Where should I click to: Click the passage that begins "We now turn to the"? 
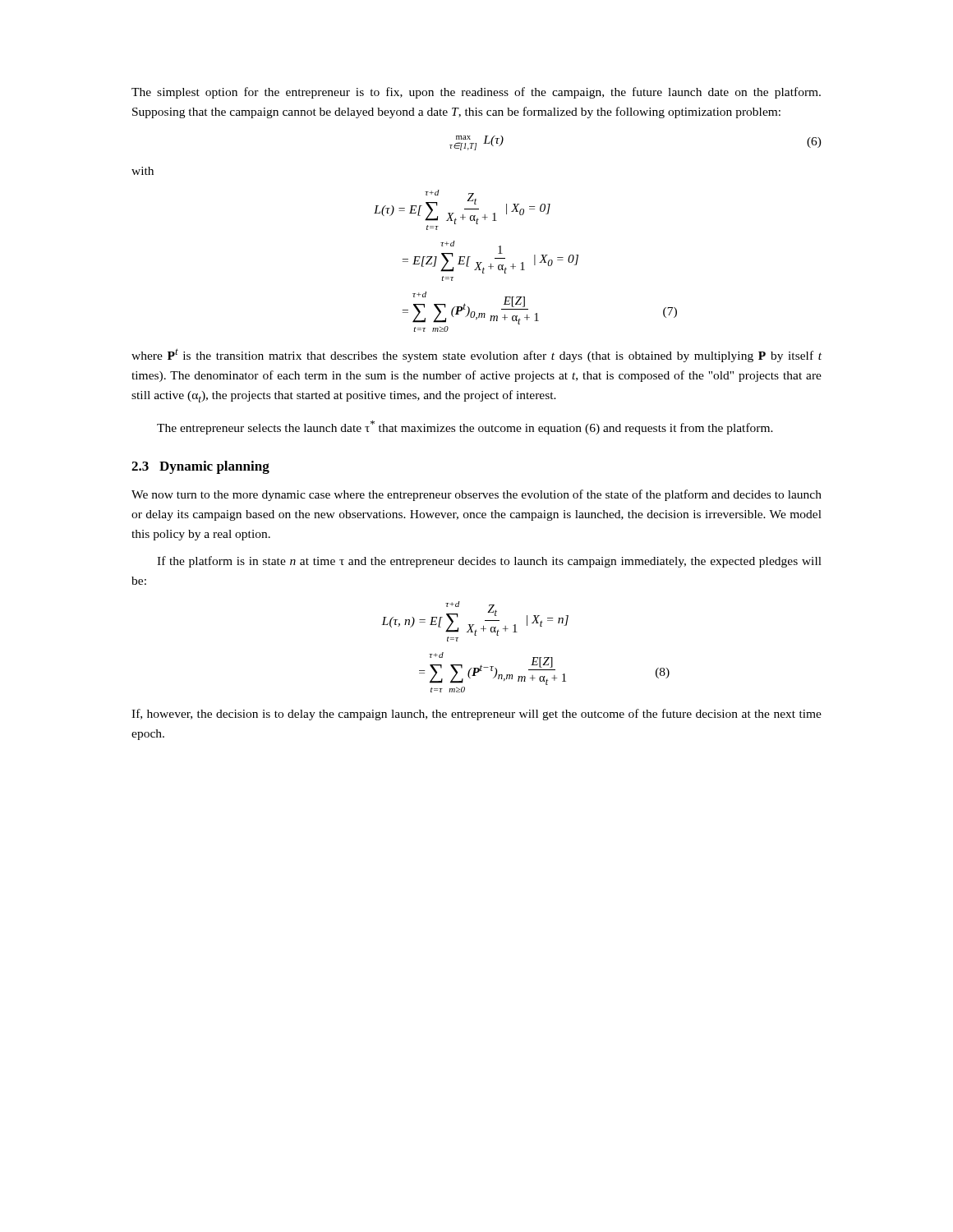[476, 514]
